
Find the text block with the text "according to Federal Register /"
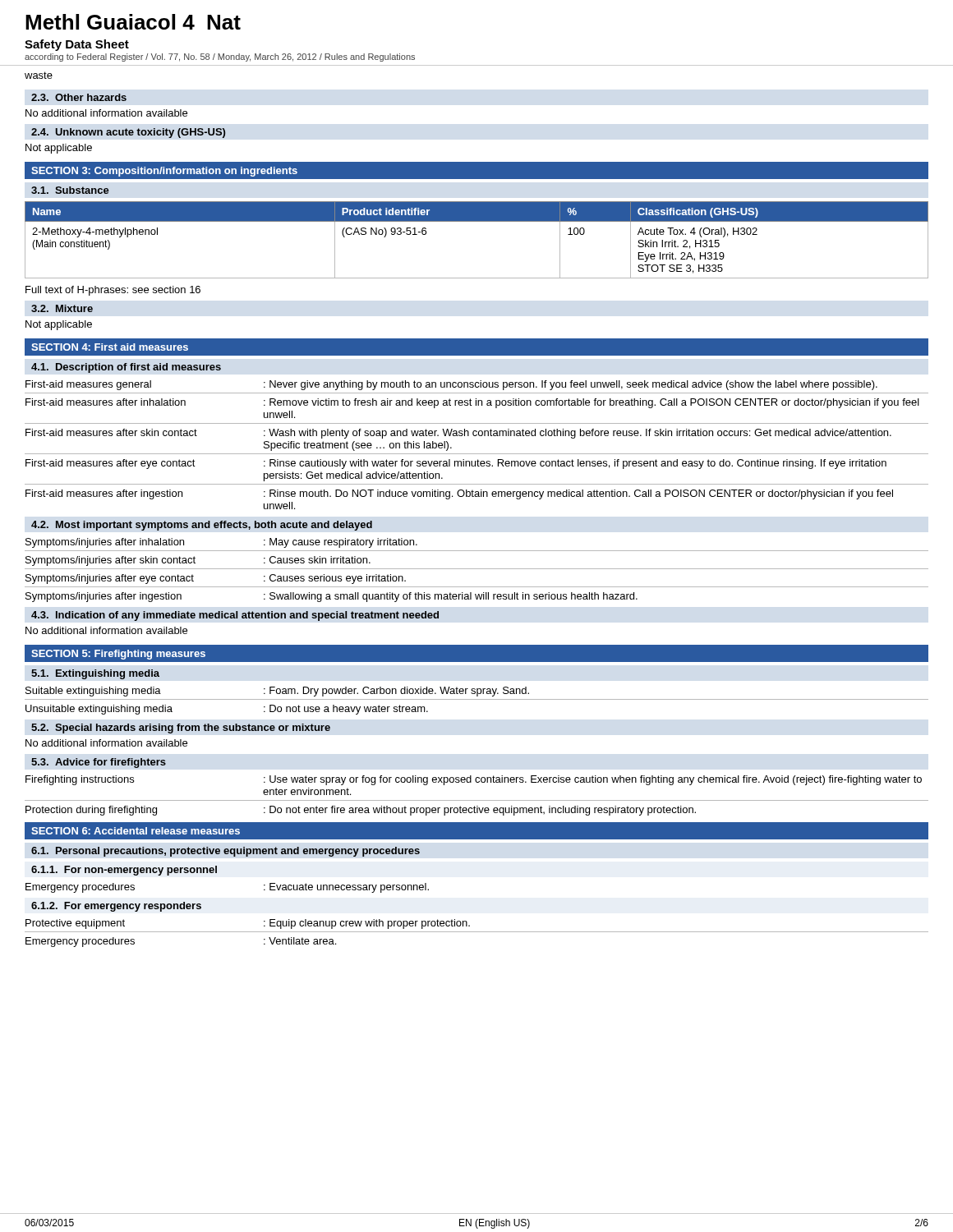pos(220,57)
